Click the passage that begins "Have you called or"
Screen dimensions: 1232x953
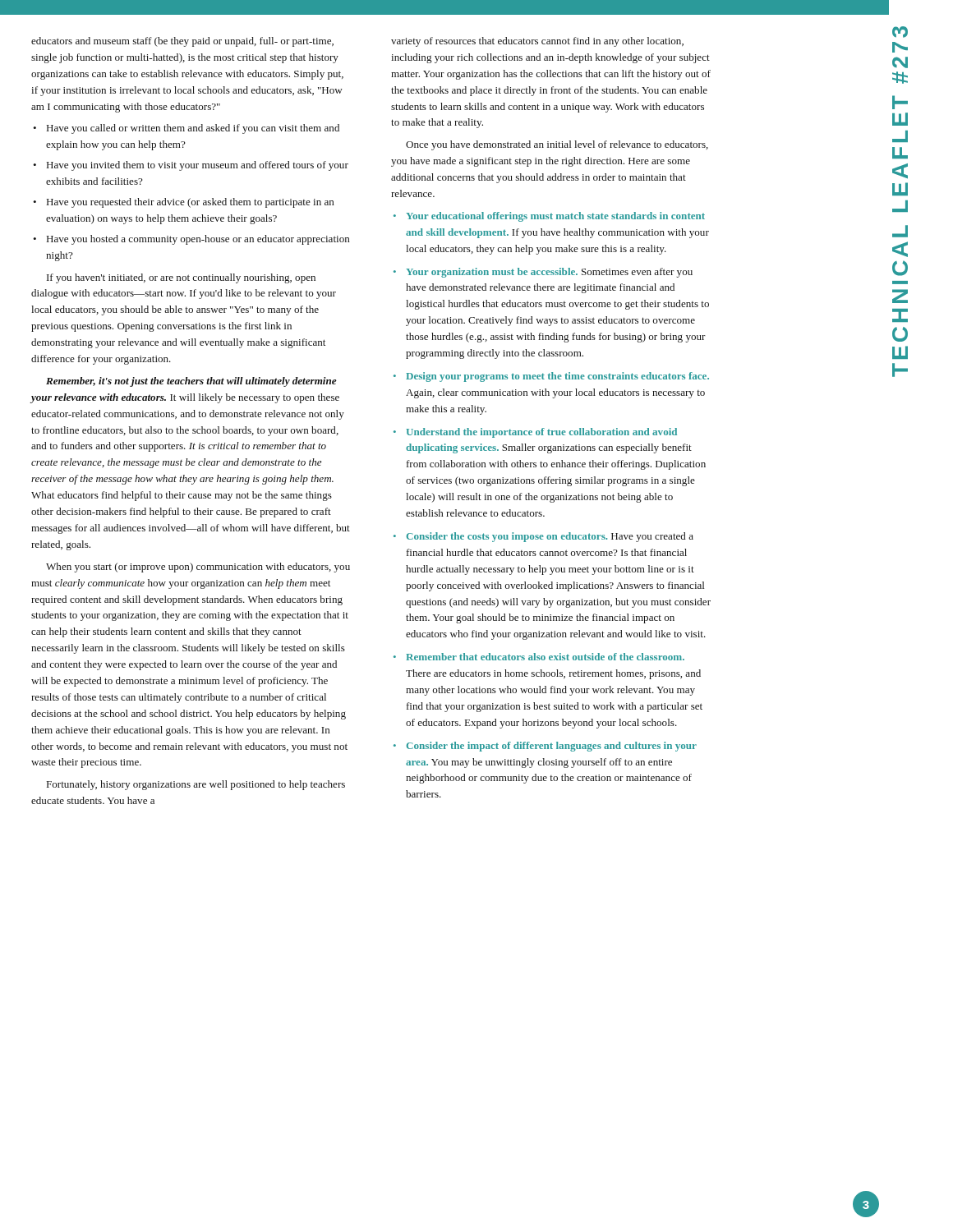coord(193,136)
